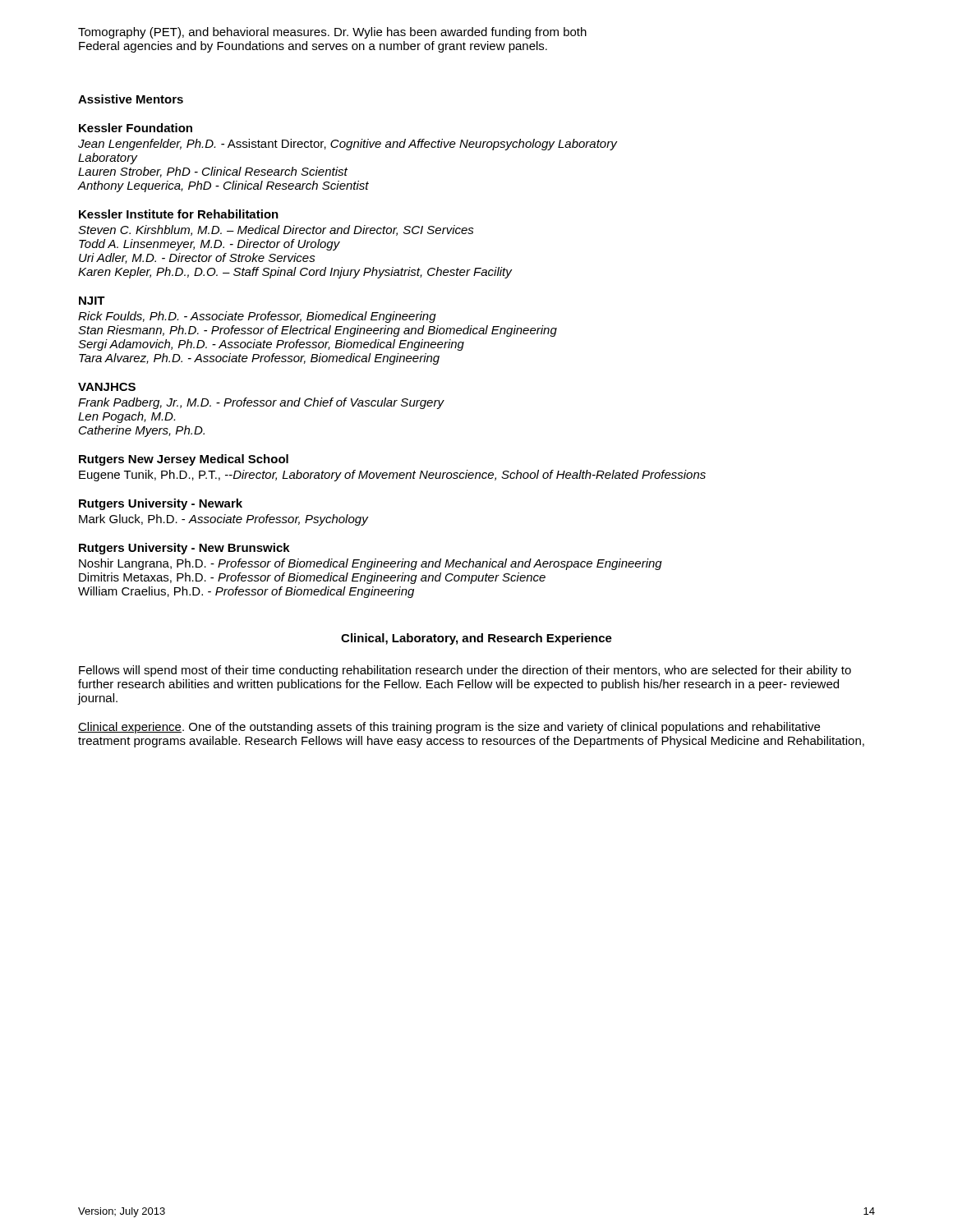953x1232 pixels.
Task: Select the text block starting "Mark Gluck, Ph.D."
Action: point(223,519)
